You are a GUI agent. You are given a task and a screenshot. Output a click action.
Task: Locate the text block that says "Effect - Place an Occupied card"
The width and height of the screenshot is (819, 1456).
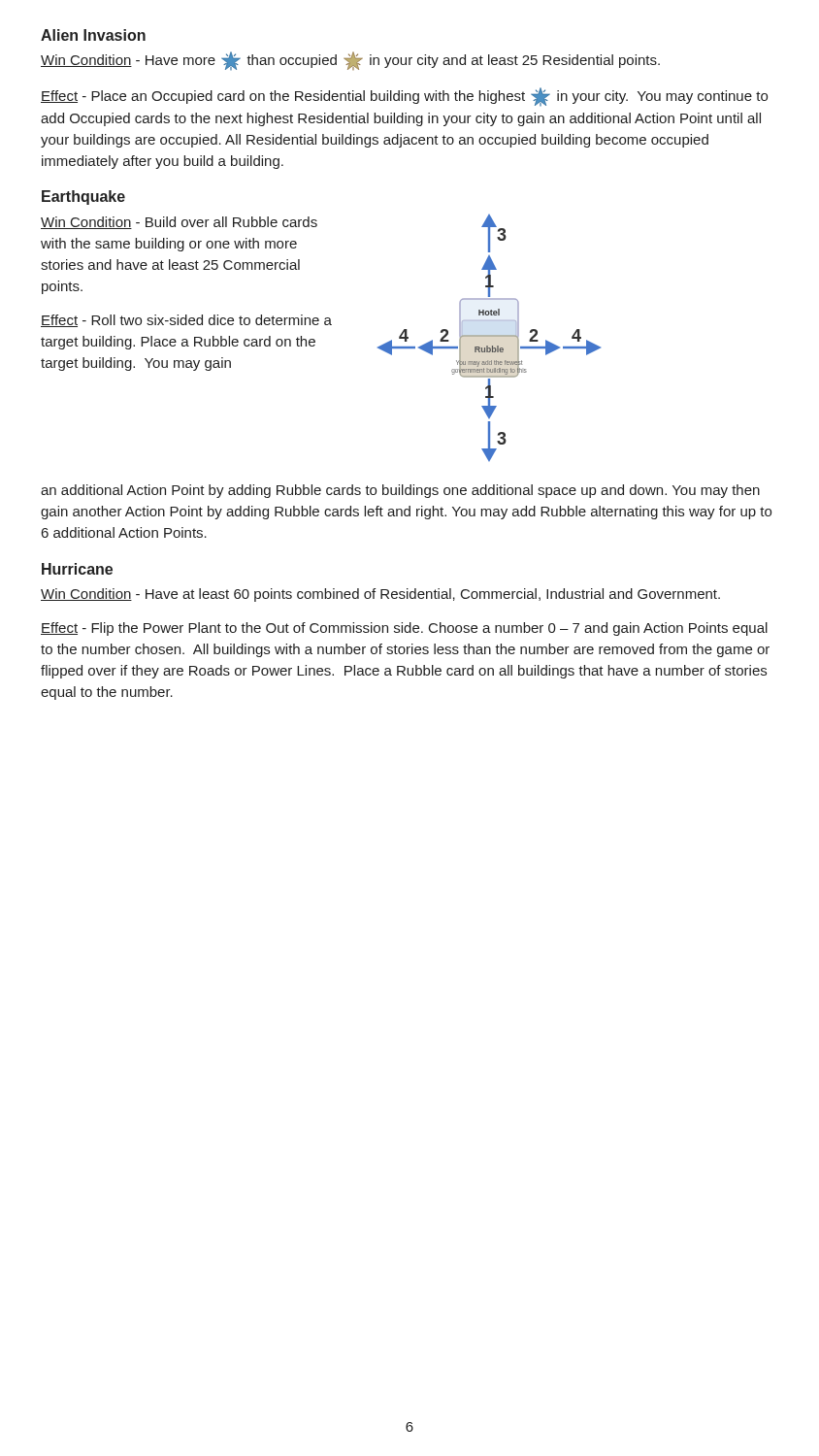405,127
